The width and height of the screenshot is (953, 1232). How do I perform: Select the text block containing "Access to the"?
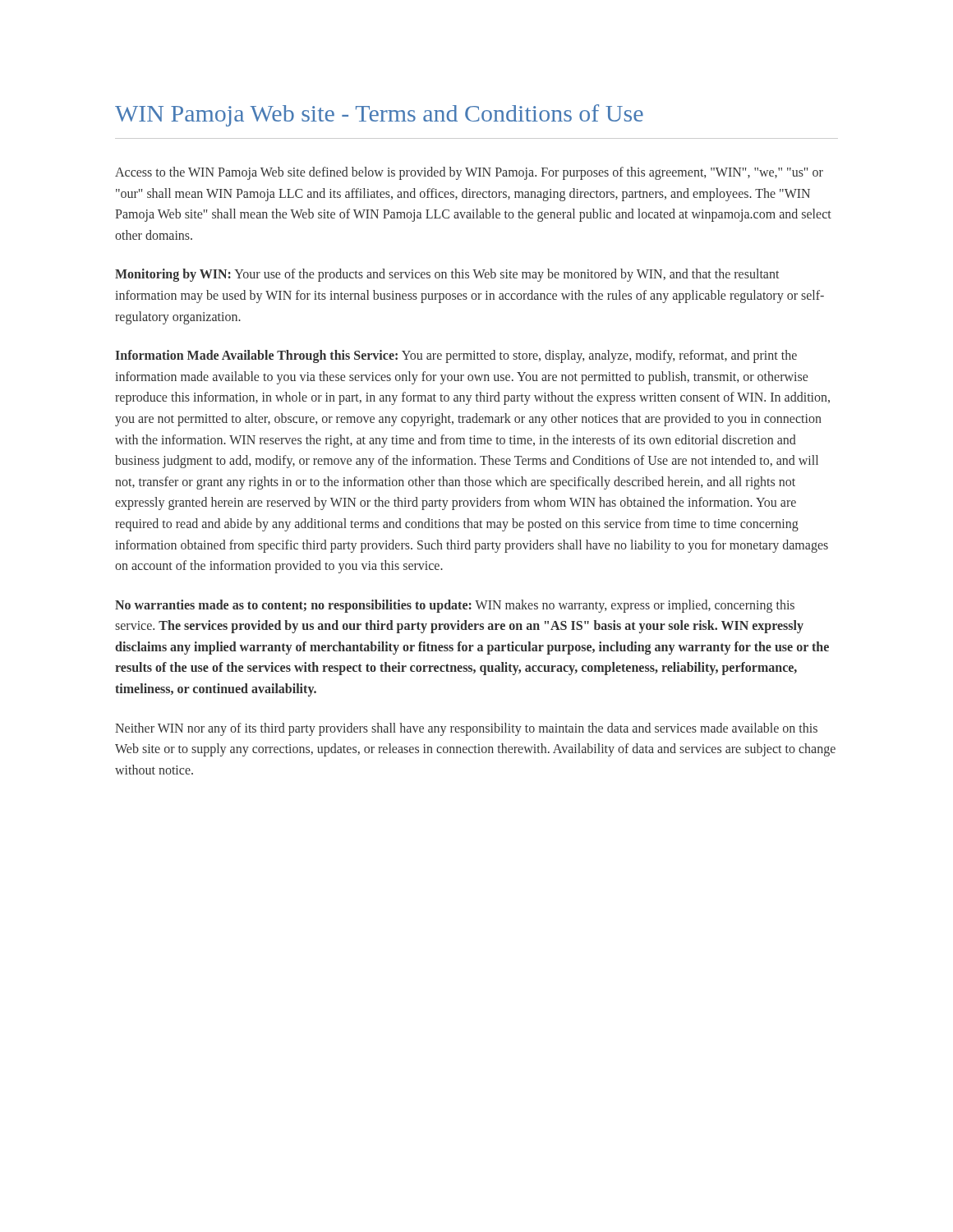coord(476,204)
